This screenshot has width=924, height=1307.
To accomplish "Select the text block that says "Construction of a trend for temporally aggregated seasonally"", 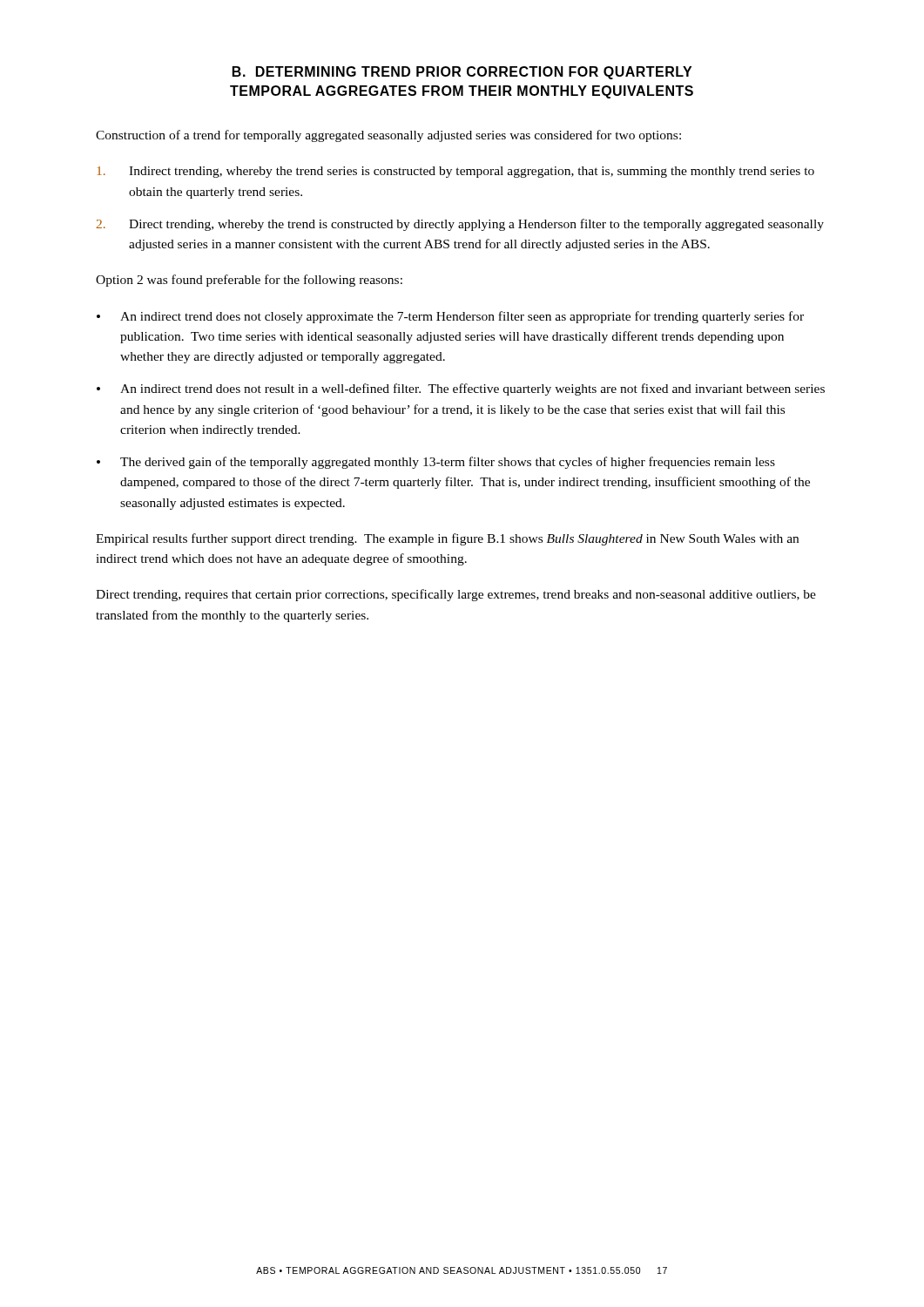I will coord(389,135).
